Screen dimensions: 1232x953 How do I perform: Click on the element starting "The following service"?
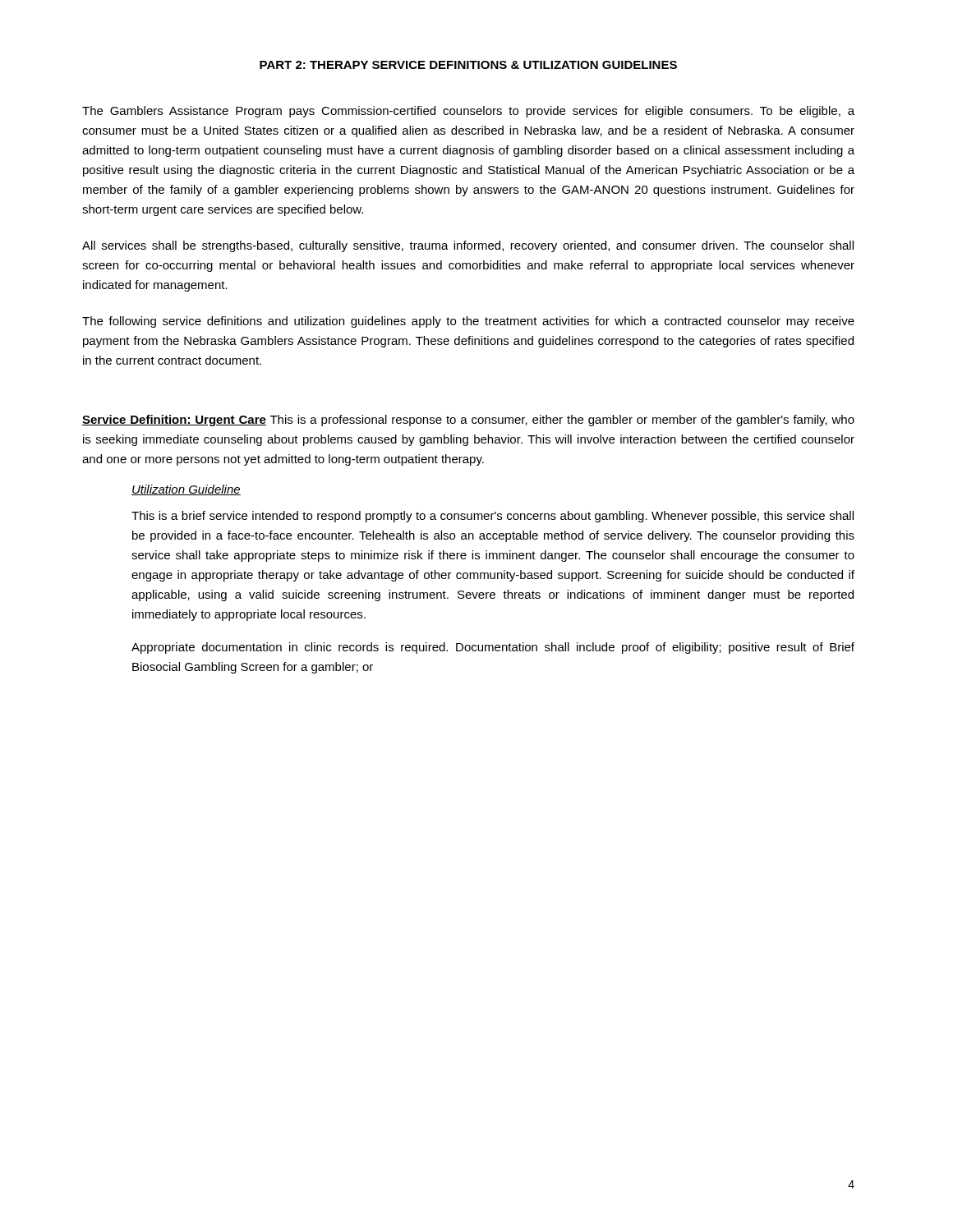pyautogui.click(x=468, y=340)
